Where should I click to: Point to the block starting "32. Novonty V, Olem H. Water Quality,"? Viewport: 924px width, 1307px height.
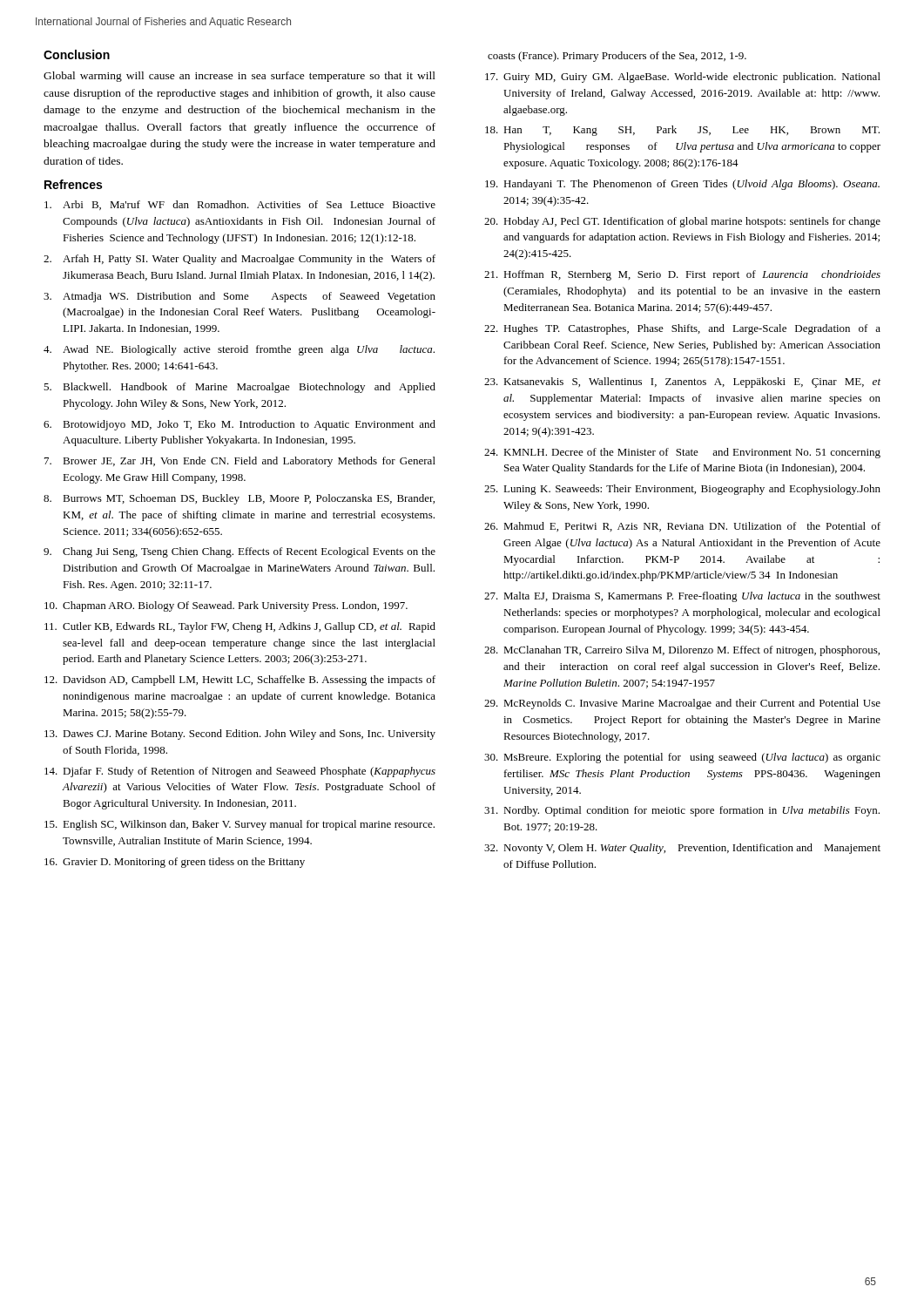click(682, 857)
